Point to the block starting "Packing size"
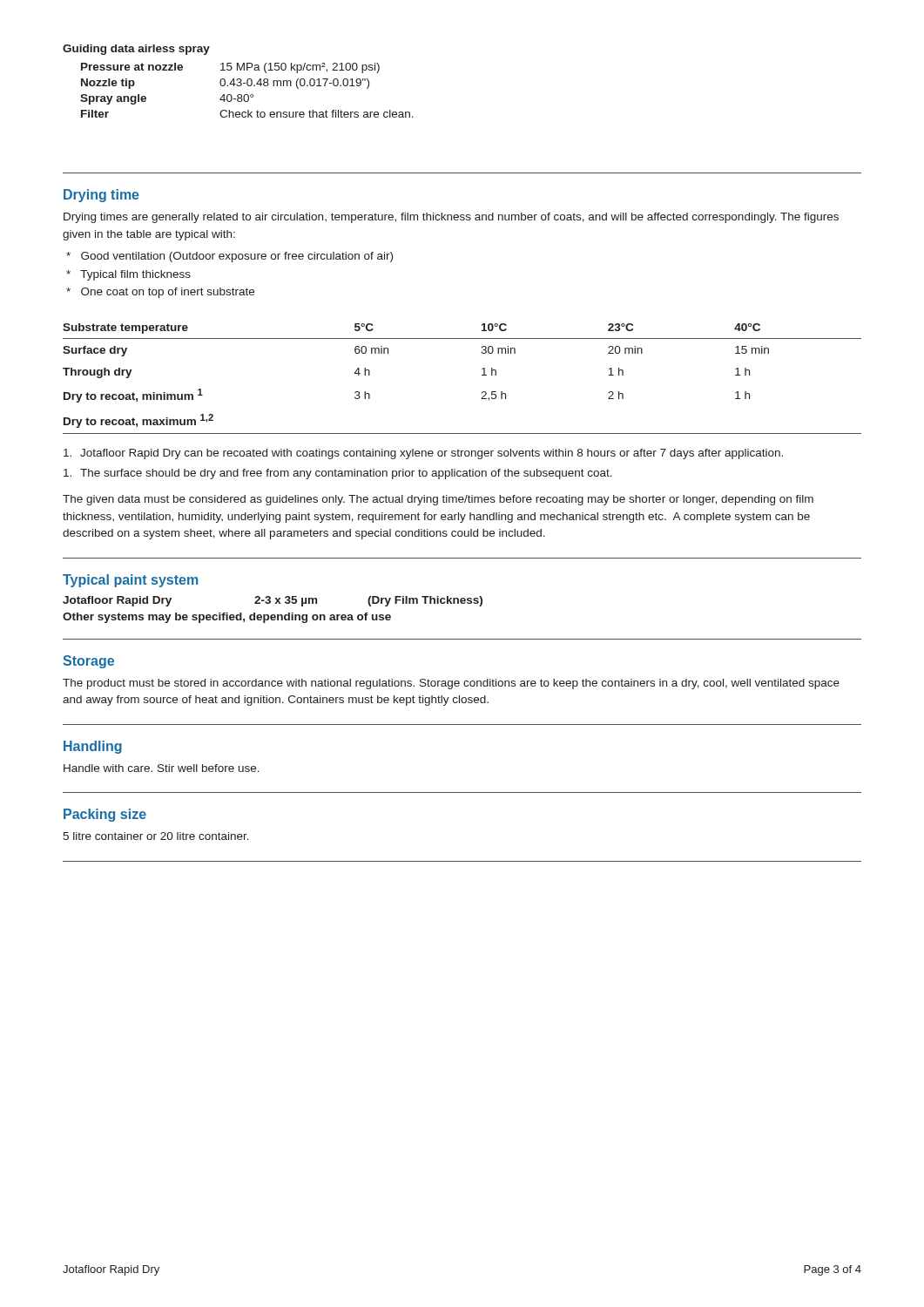 [105, 815]
